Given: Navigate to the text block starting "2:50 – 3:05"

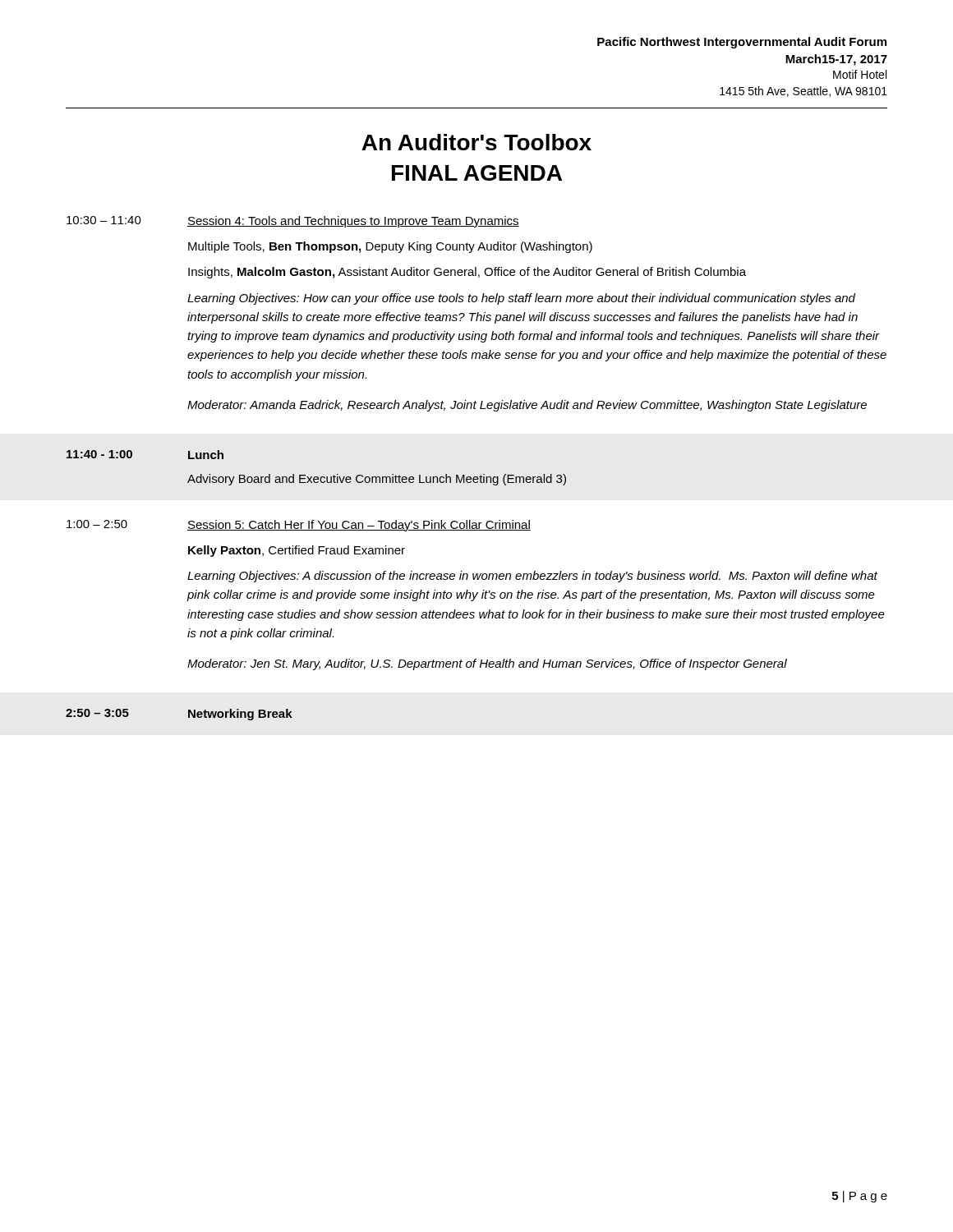Looking at the screenshot, I should coord(97,713).
